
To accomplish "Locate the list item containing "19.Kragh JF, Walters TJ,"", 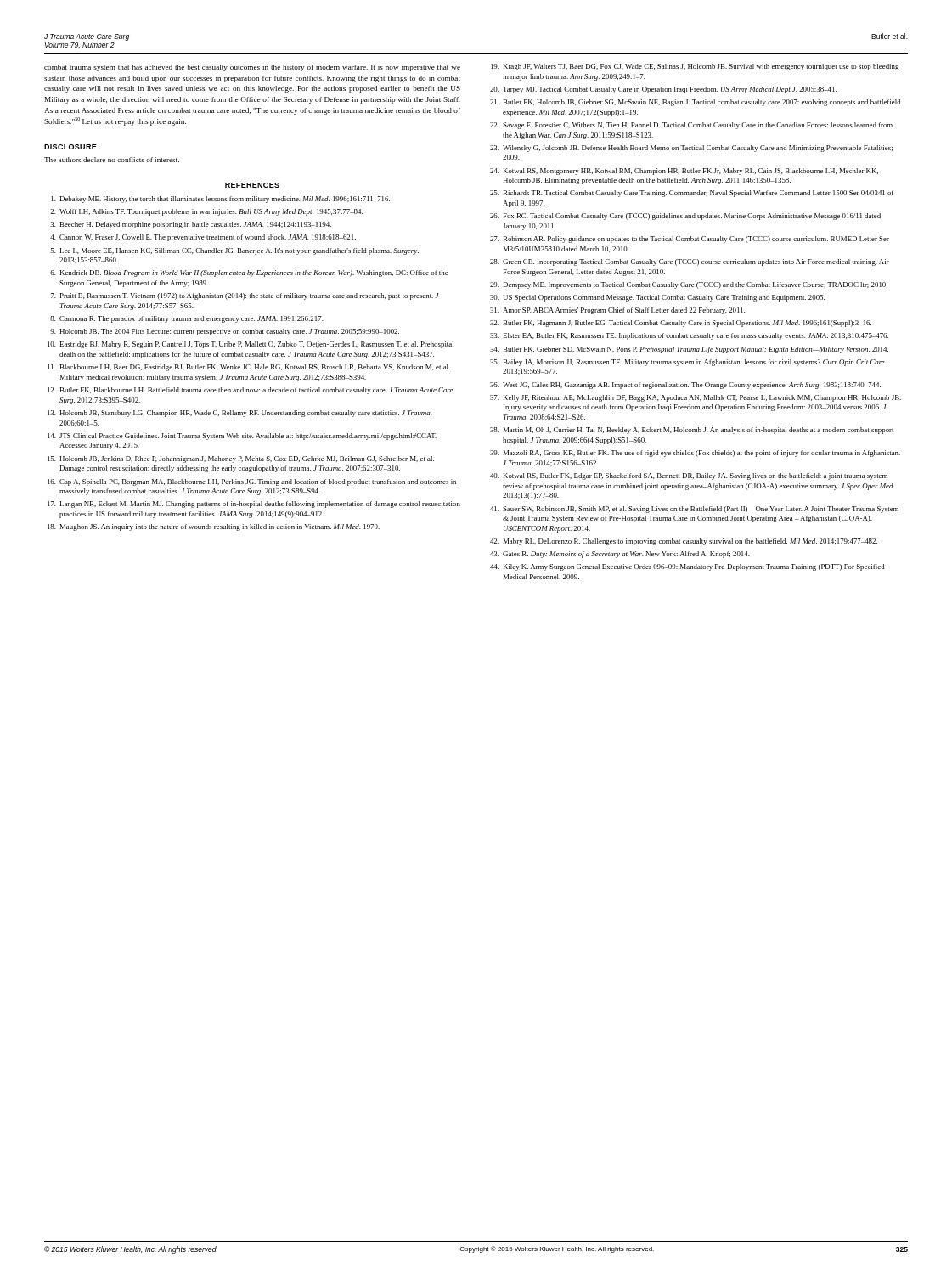I will pyautogui.click(x=696, y=322).
